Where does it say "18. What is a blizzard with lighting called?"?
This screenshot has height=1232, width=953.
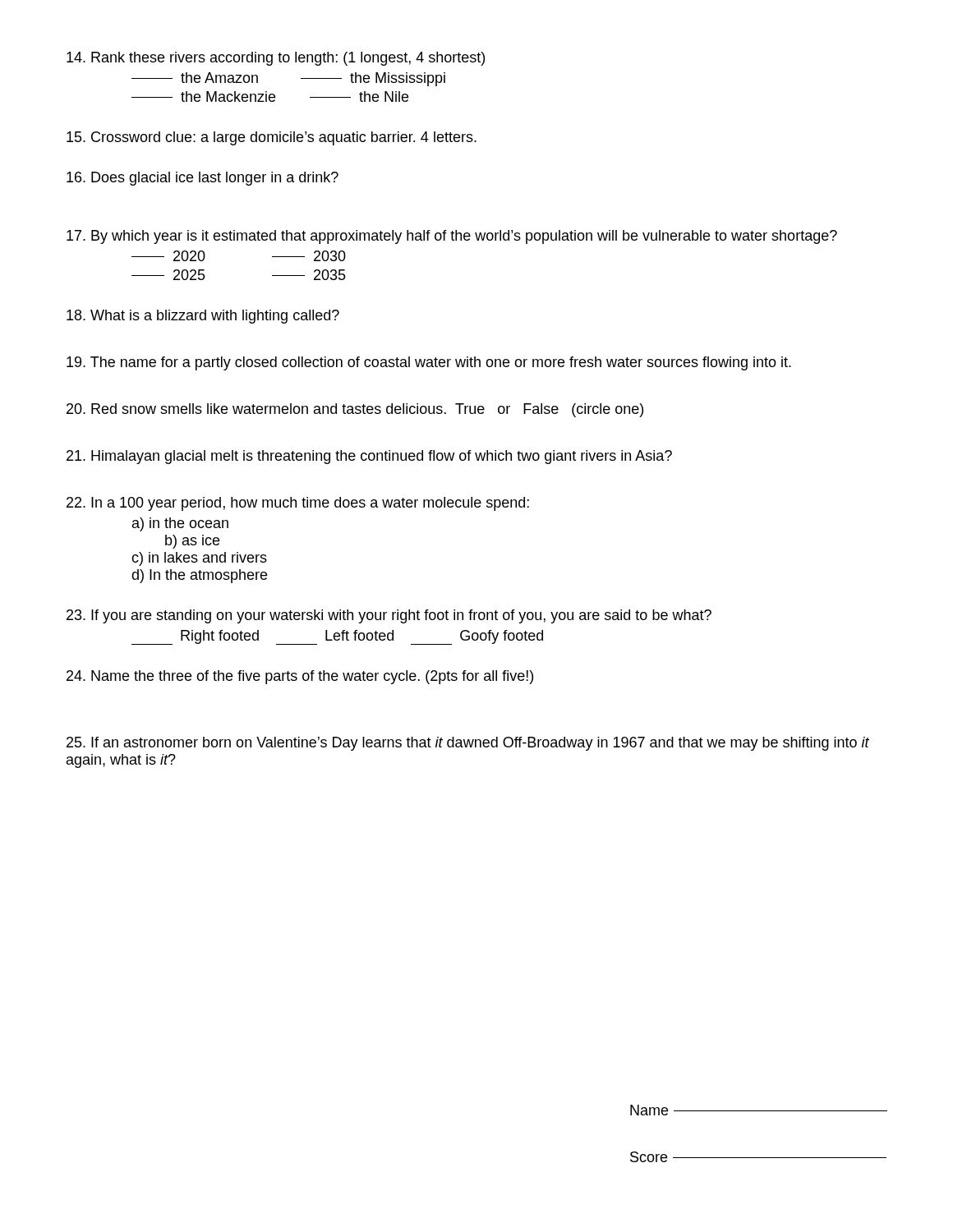pyautogui.click(x=203, y=317)
